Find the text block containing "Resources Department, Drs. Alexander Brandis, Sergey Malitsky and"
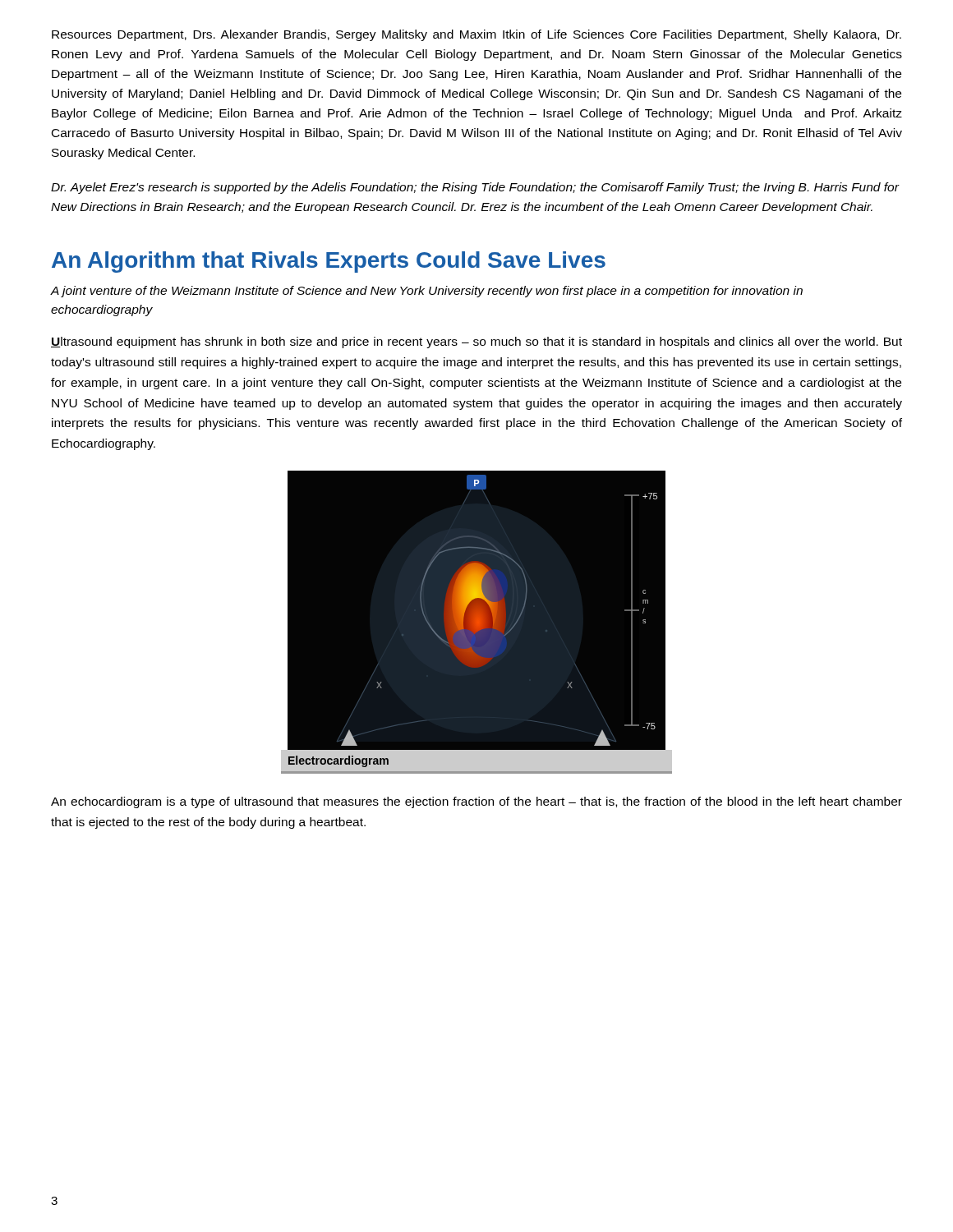This screenshot has height=1232, width=953. 476,93
